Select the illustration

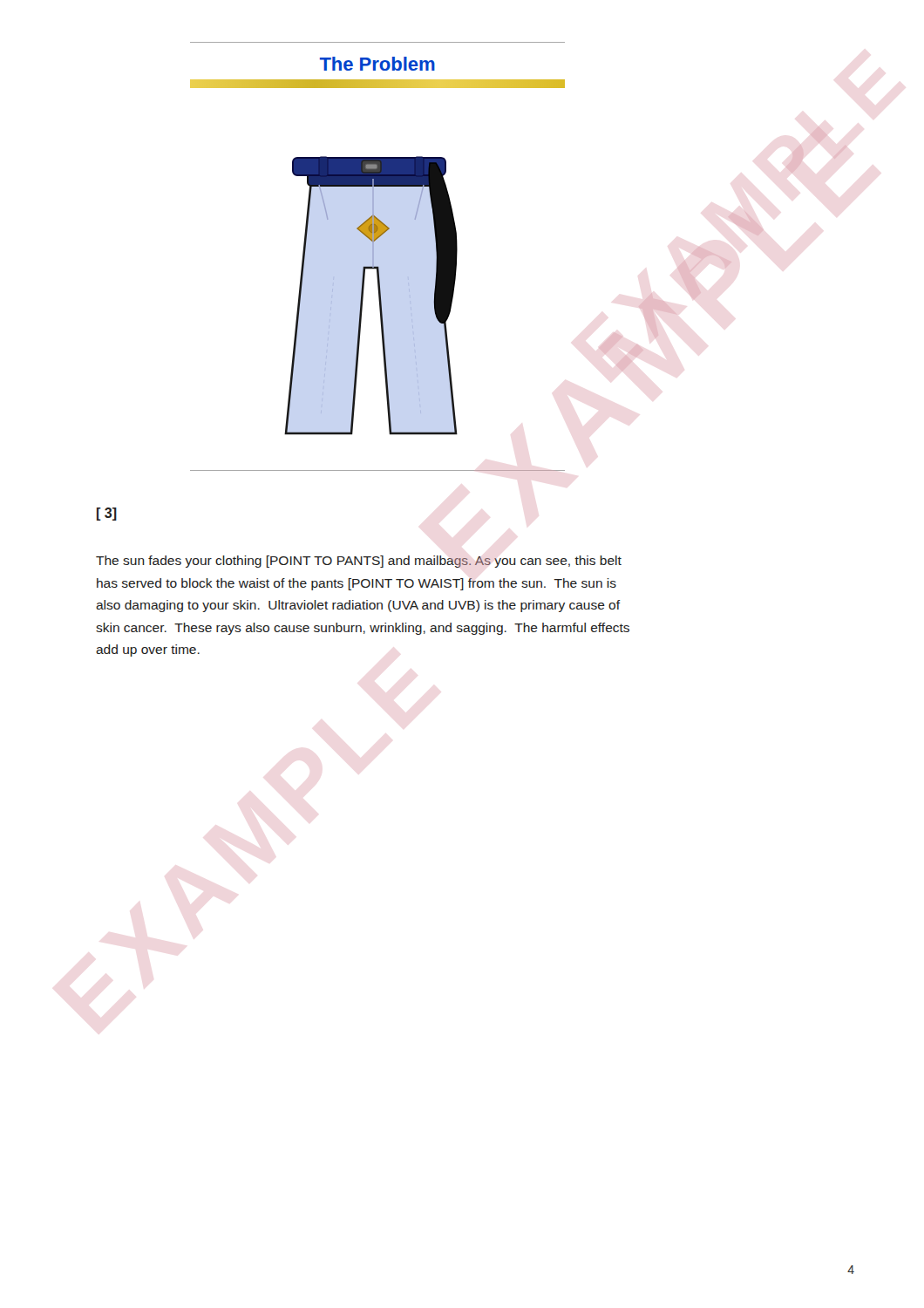coord(377,256)
